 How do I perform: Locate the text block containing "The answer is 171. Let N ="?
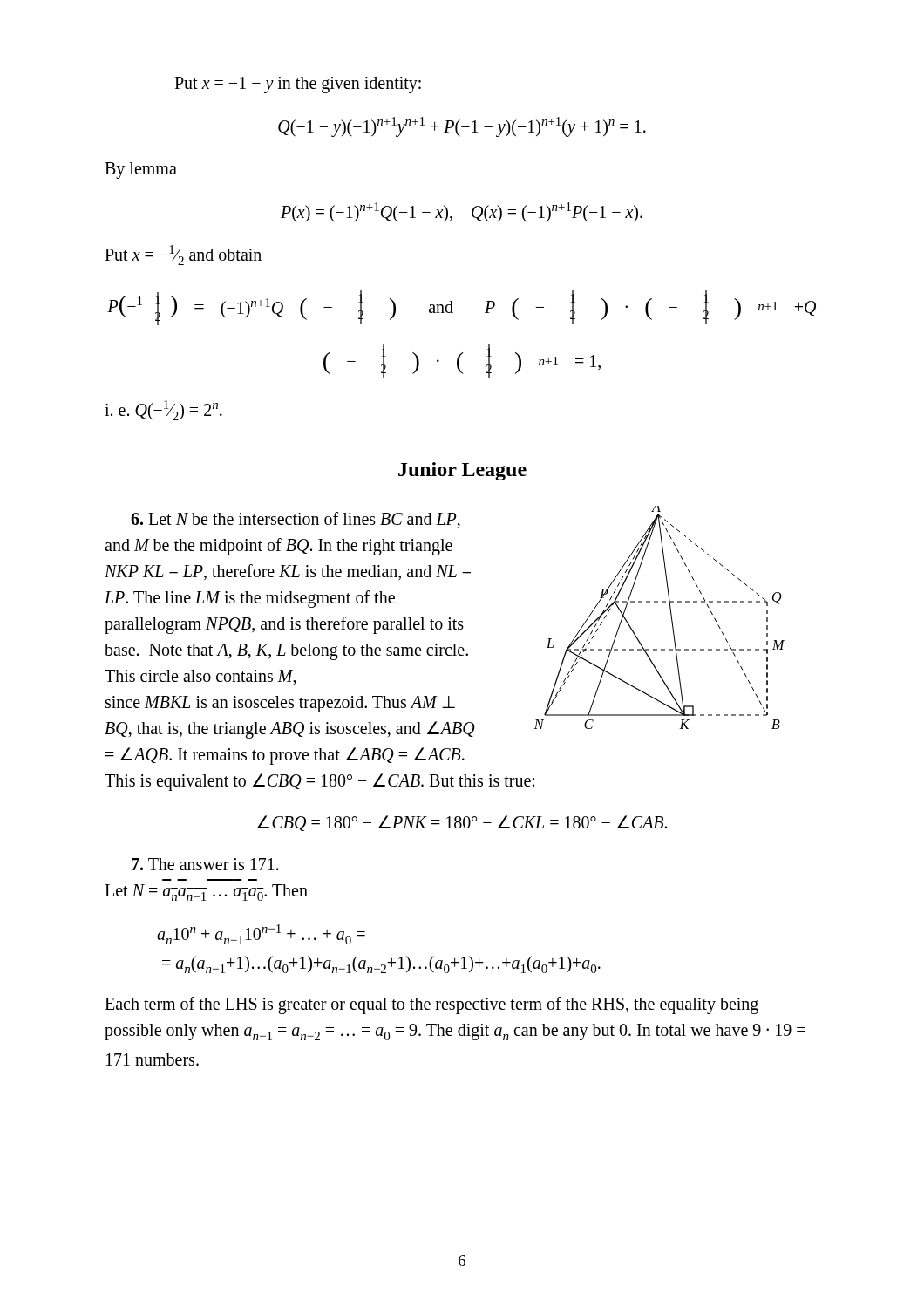tap(206, 879)
